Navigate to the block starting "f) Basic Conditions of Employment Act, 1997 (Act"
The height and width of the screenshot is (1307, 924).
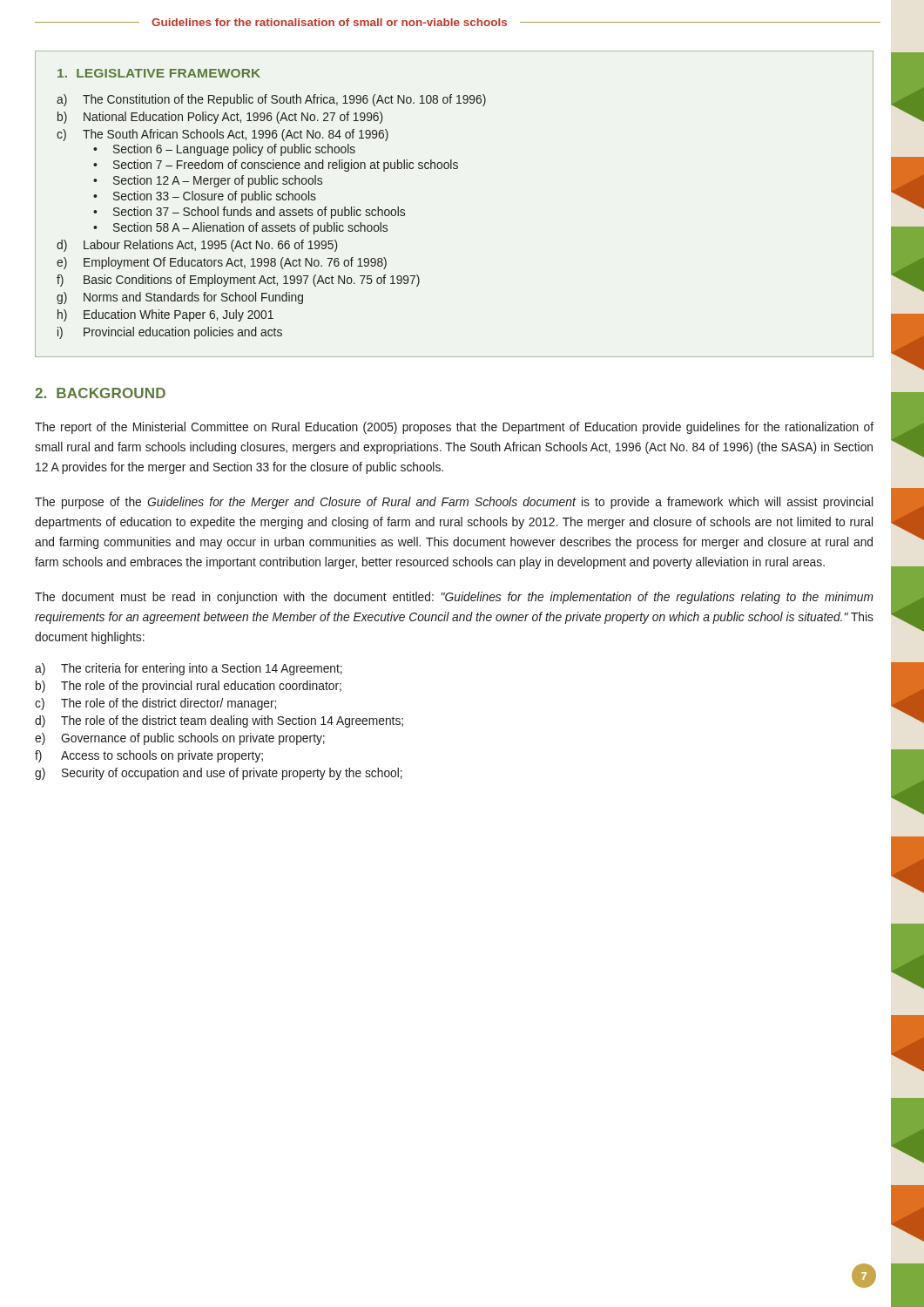(238, 280)
